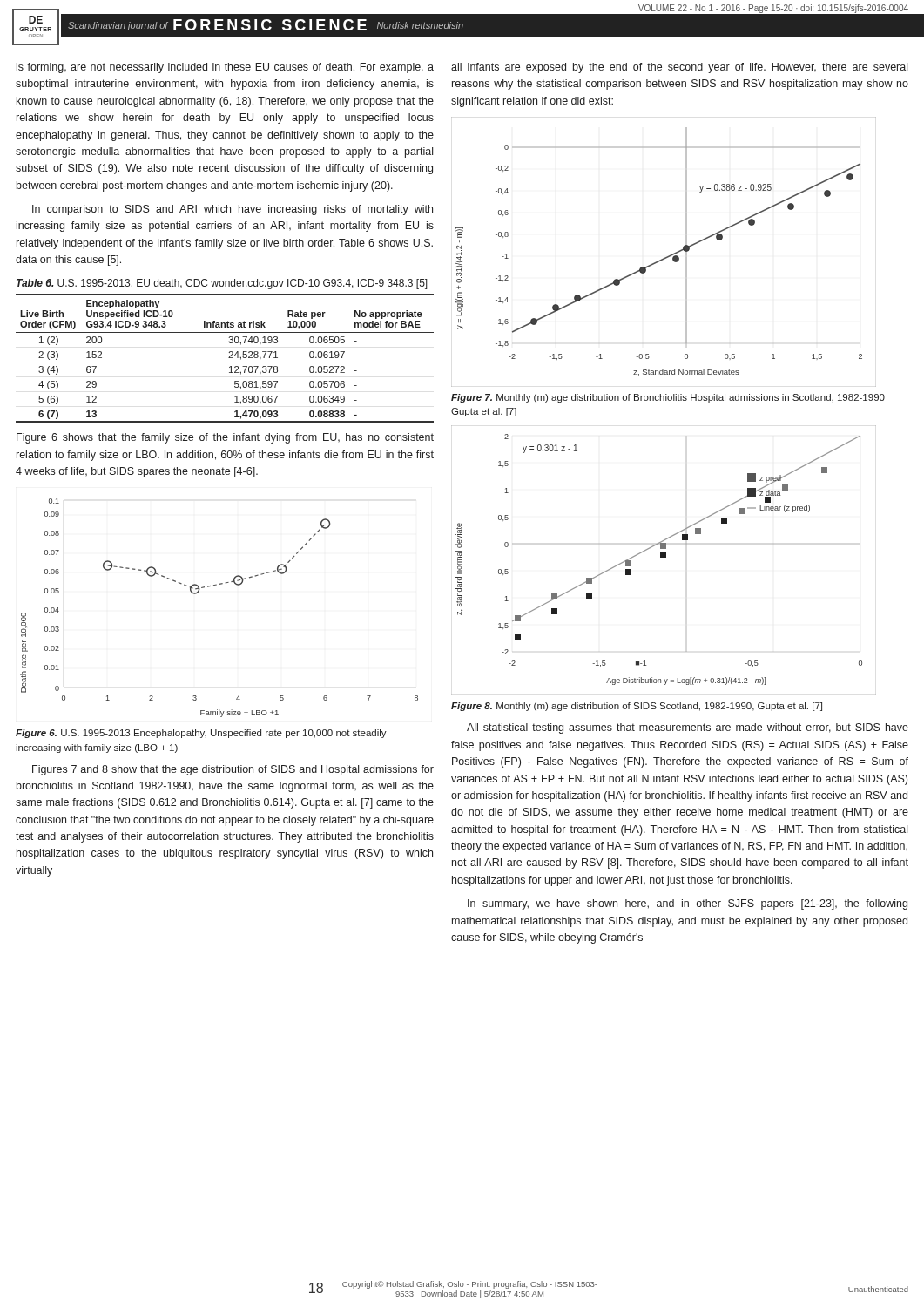
Task: Locate the table with the text "Encephalopathy Unspecified ICD-10"
Action: (225, 358)
